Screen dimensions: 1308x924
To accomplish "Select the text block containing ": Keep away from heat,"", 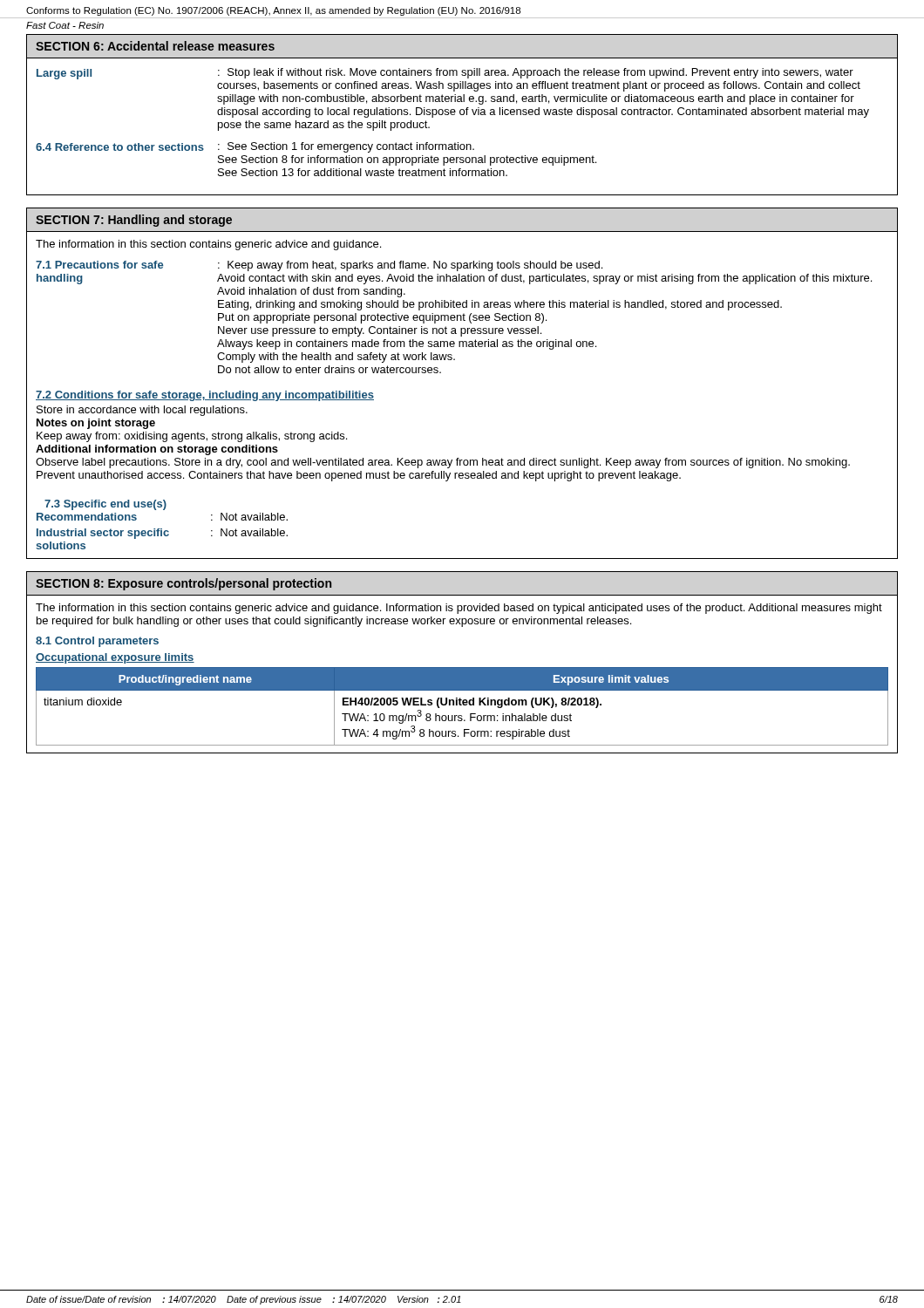I will tap(545, 317).
